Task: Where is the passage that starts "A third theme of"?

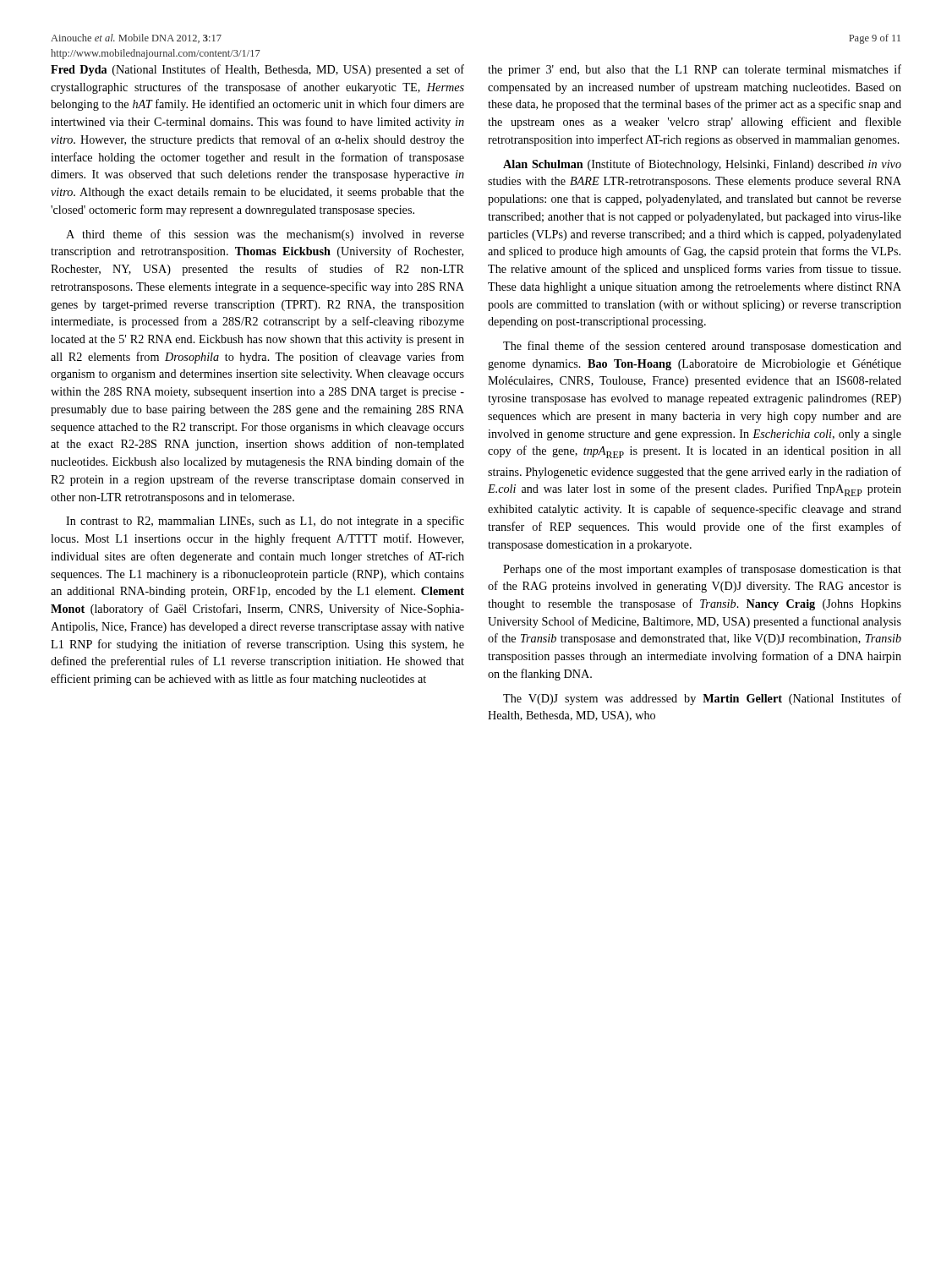Action: 257,365
